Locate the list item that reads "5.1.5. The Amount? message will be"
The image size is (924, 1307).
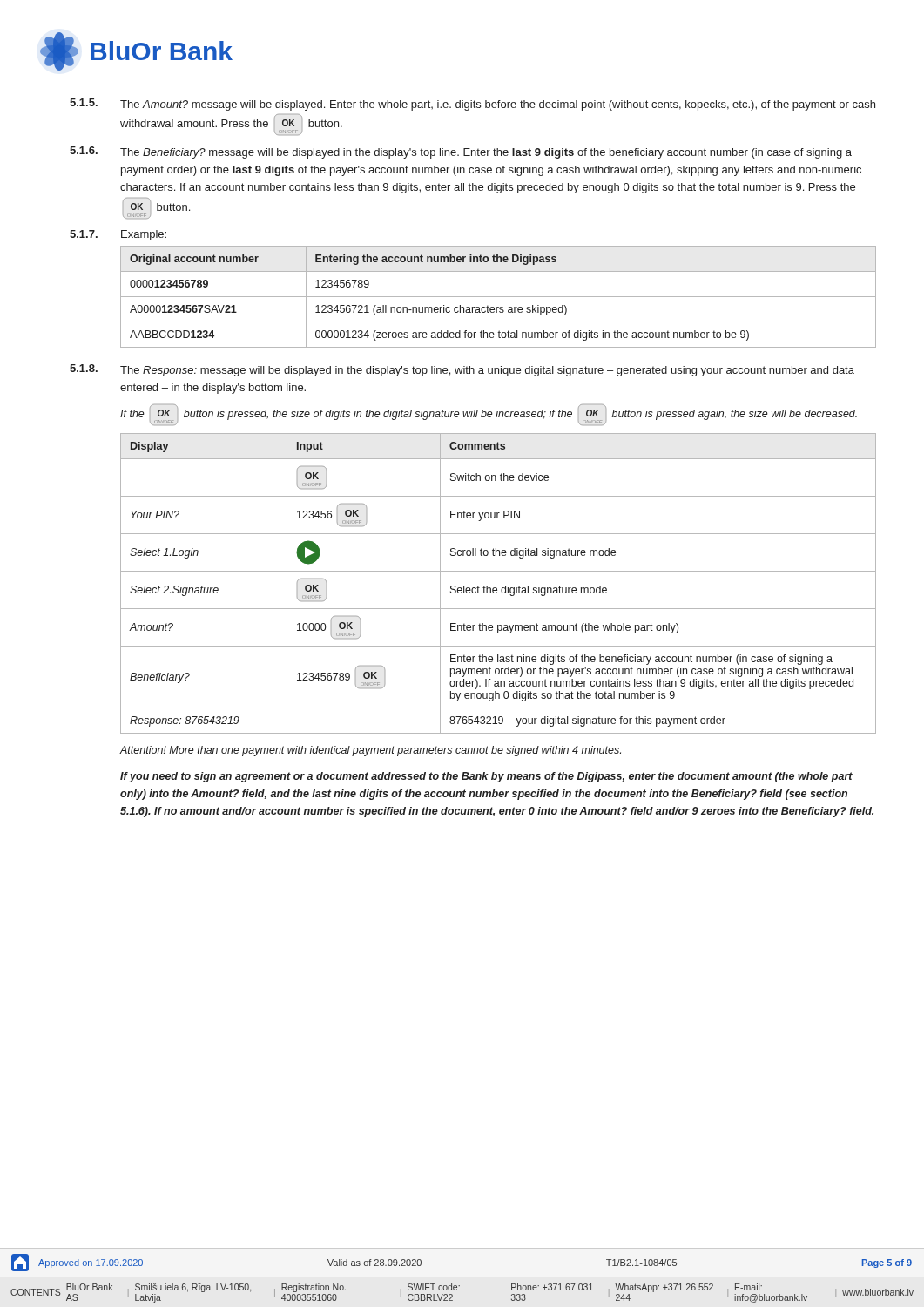[x=473, y=116]
